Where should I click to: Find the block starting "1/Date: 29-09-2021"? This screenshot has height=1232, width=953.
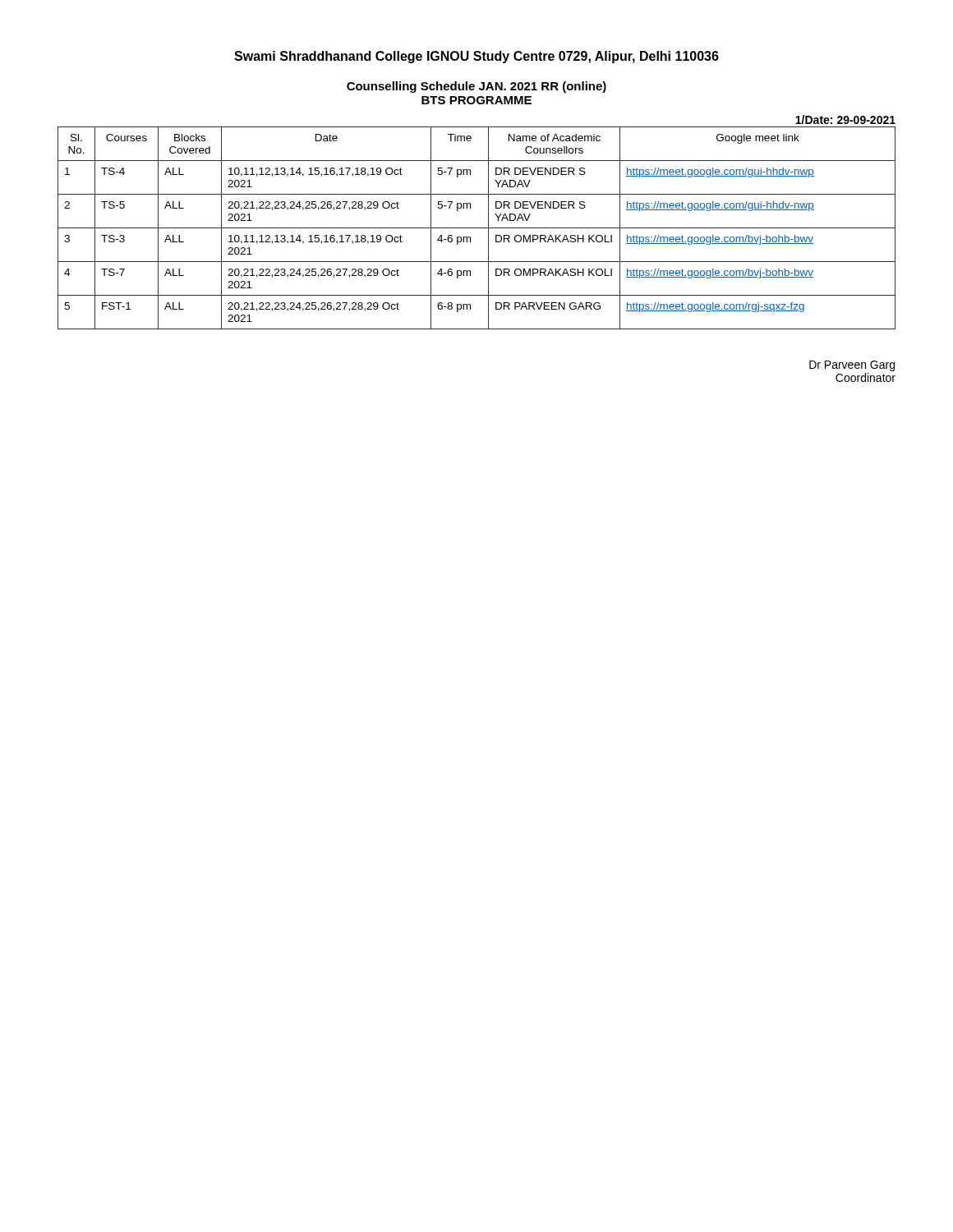845,120
